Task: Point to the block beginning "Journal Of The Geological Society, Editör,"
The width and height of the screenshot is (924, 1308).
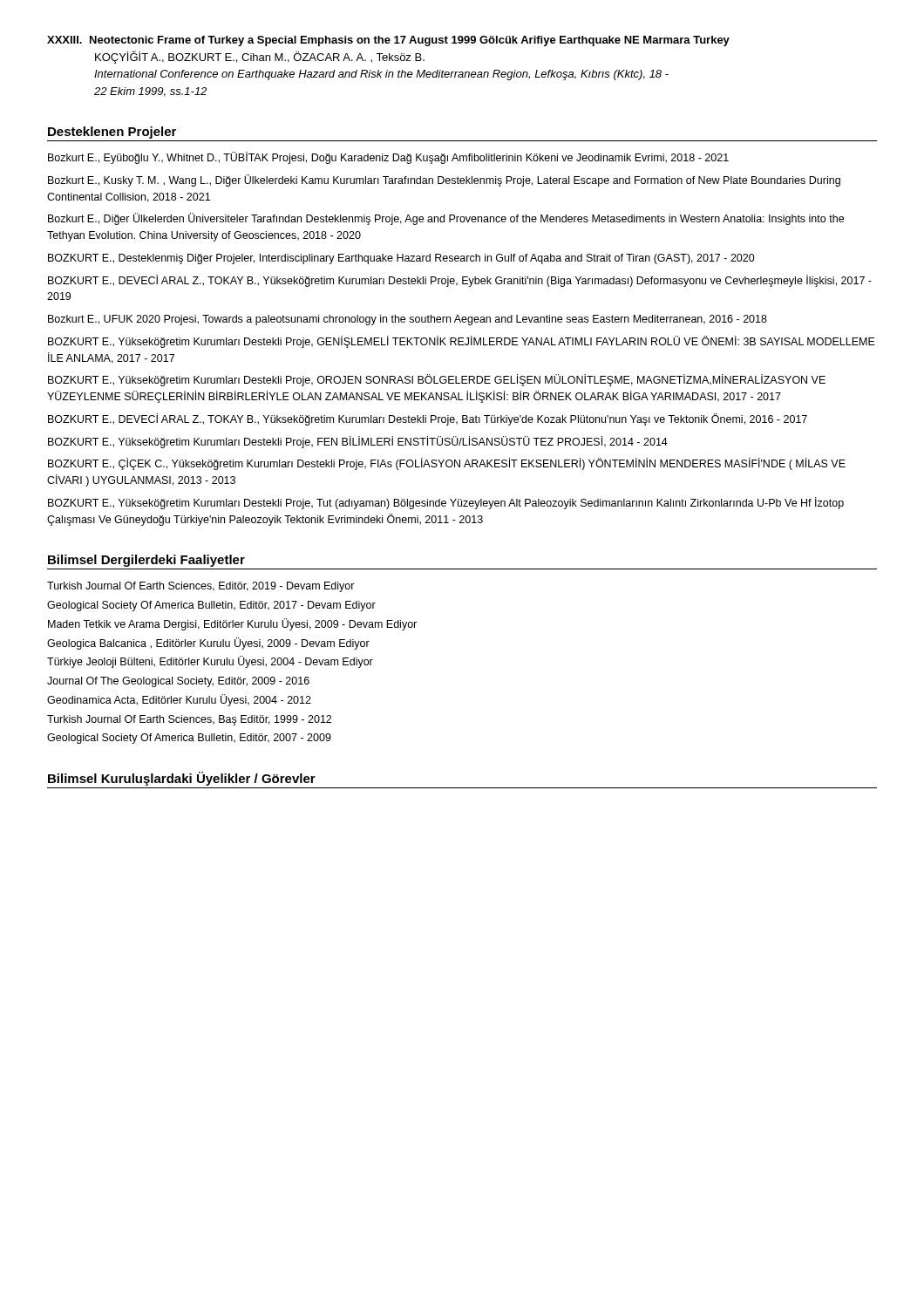Action: click(178, 681)
